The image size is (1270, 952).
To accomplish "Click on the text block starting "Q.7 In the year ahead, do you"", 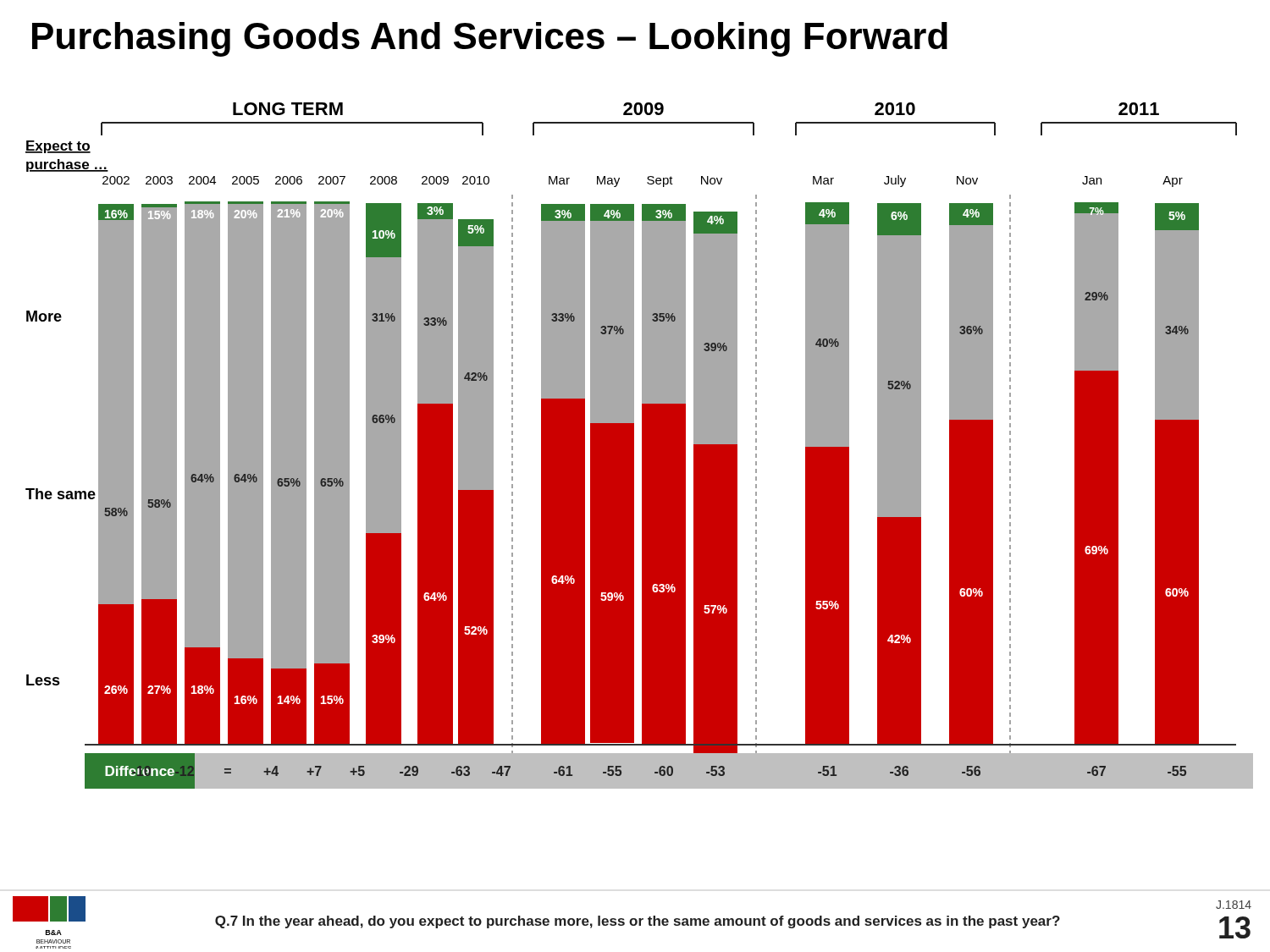I will [x=638, y=921].
